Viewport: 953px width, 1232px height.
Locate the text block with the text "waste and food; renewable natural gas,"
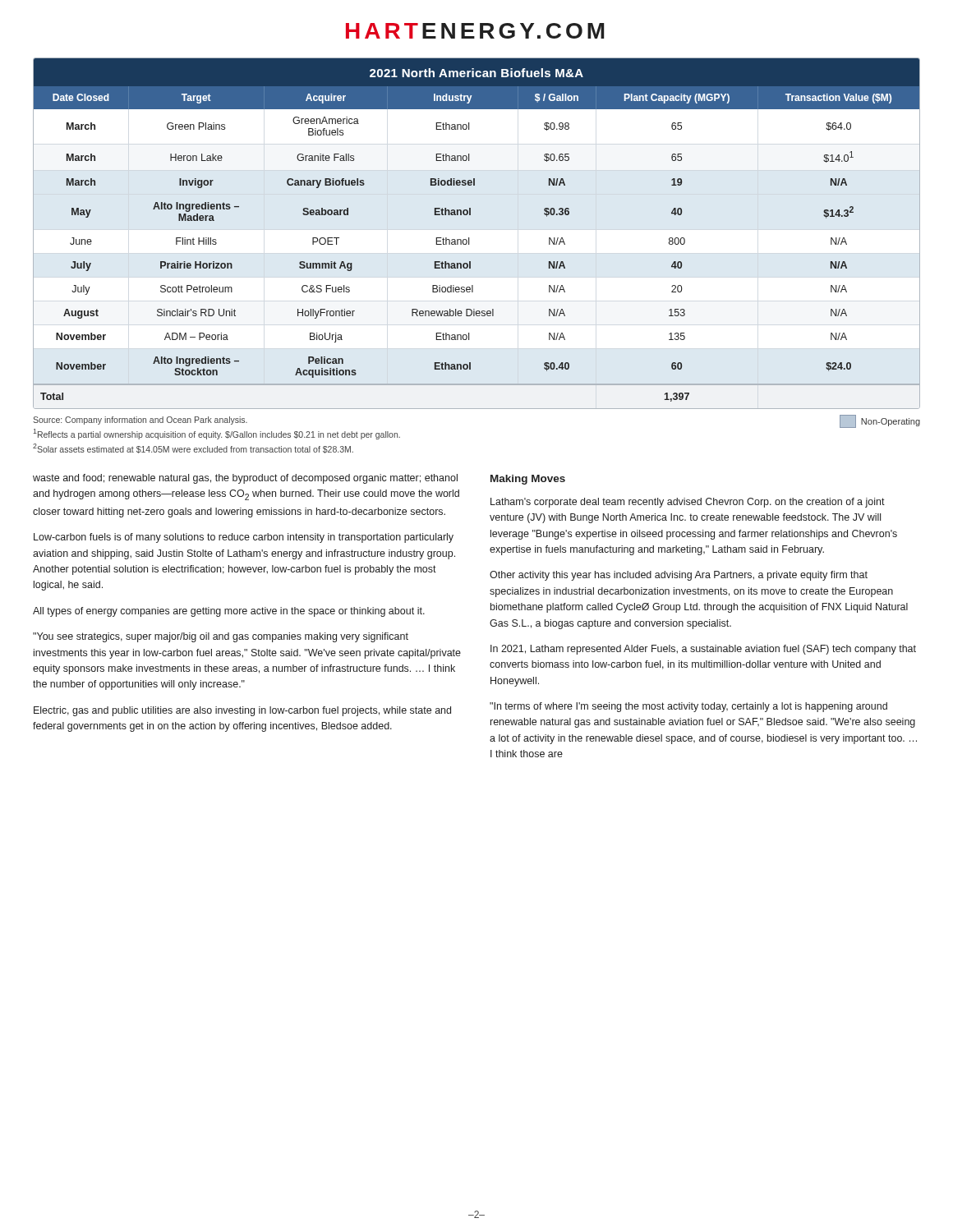pyautogui.click(x=246, y=495)
